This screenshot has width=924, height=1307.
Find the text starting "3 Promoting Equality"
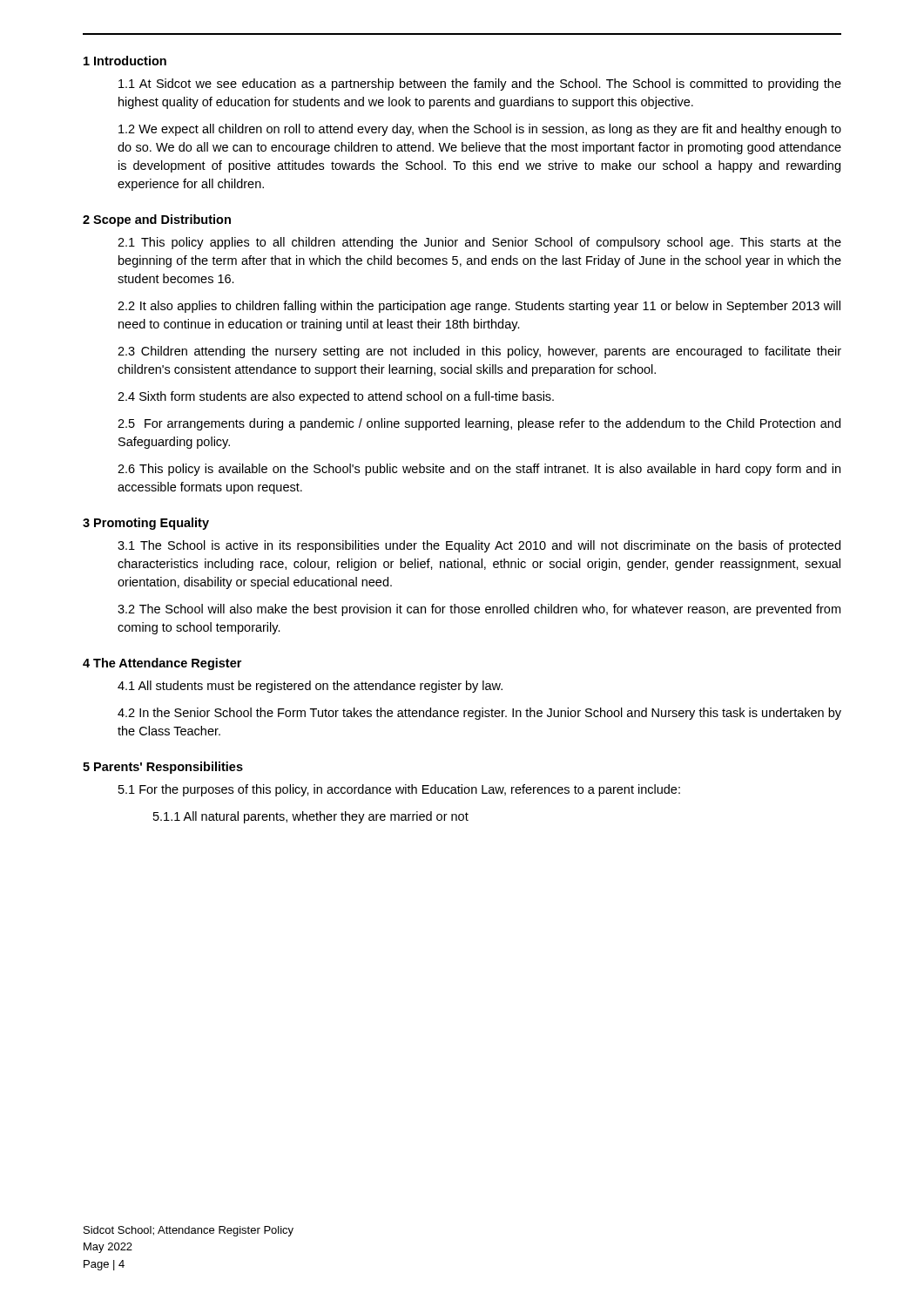click(x=146, y=523)
